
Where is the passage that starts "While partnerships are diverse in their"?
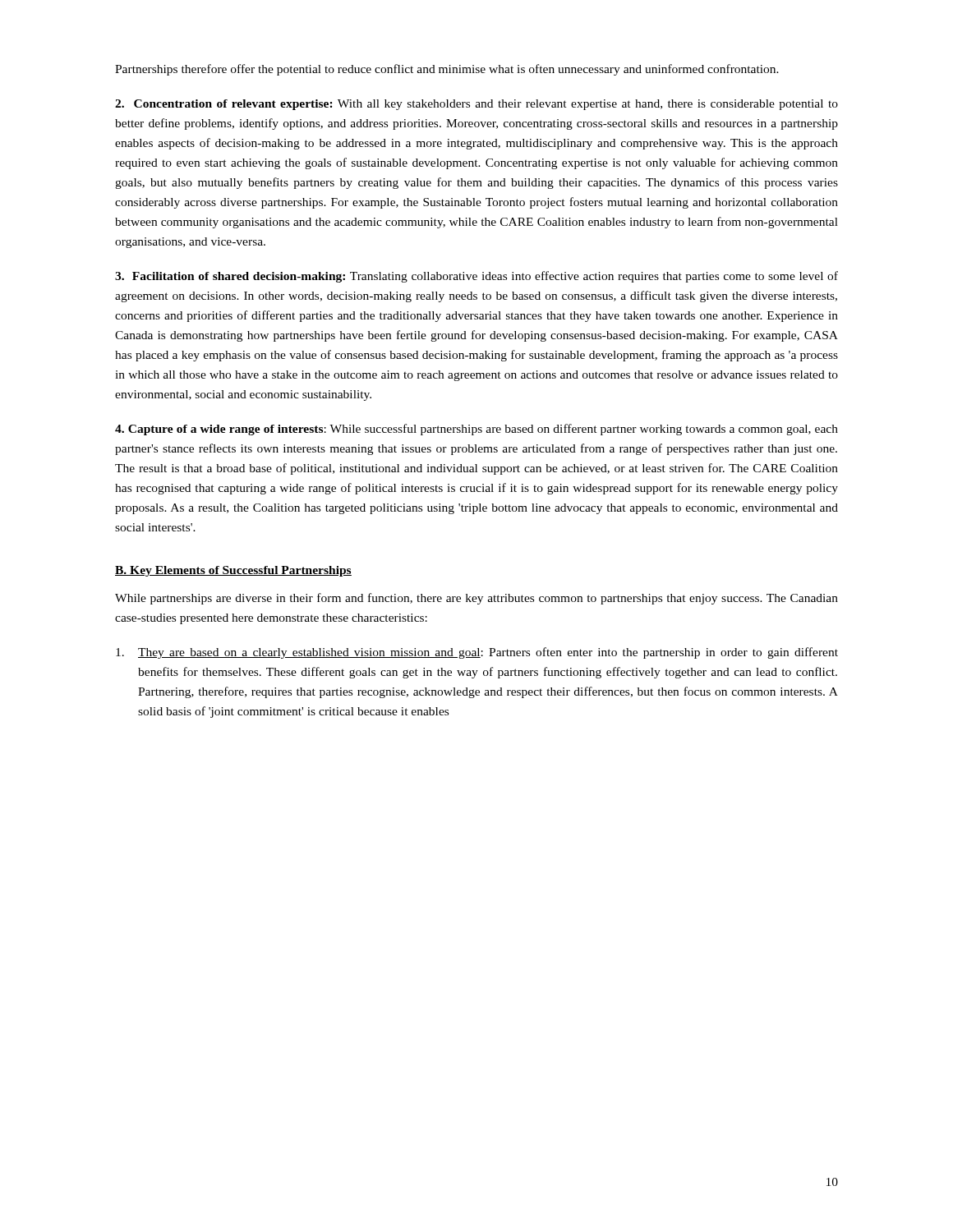tap(476, 608)
